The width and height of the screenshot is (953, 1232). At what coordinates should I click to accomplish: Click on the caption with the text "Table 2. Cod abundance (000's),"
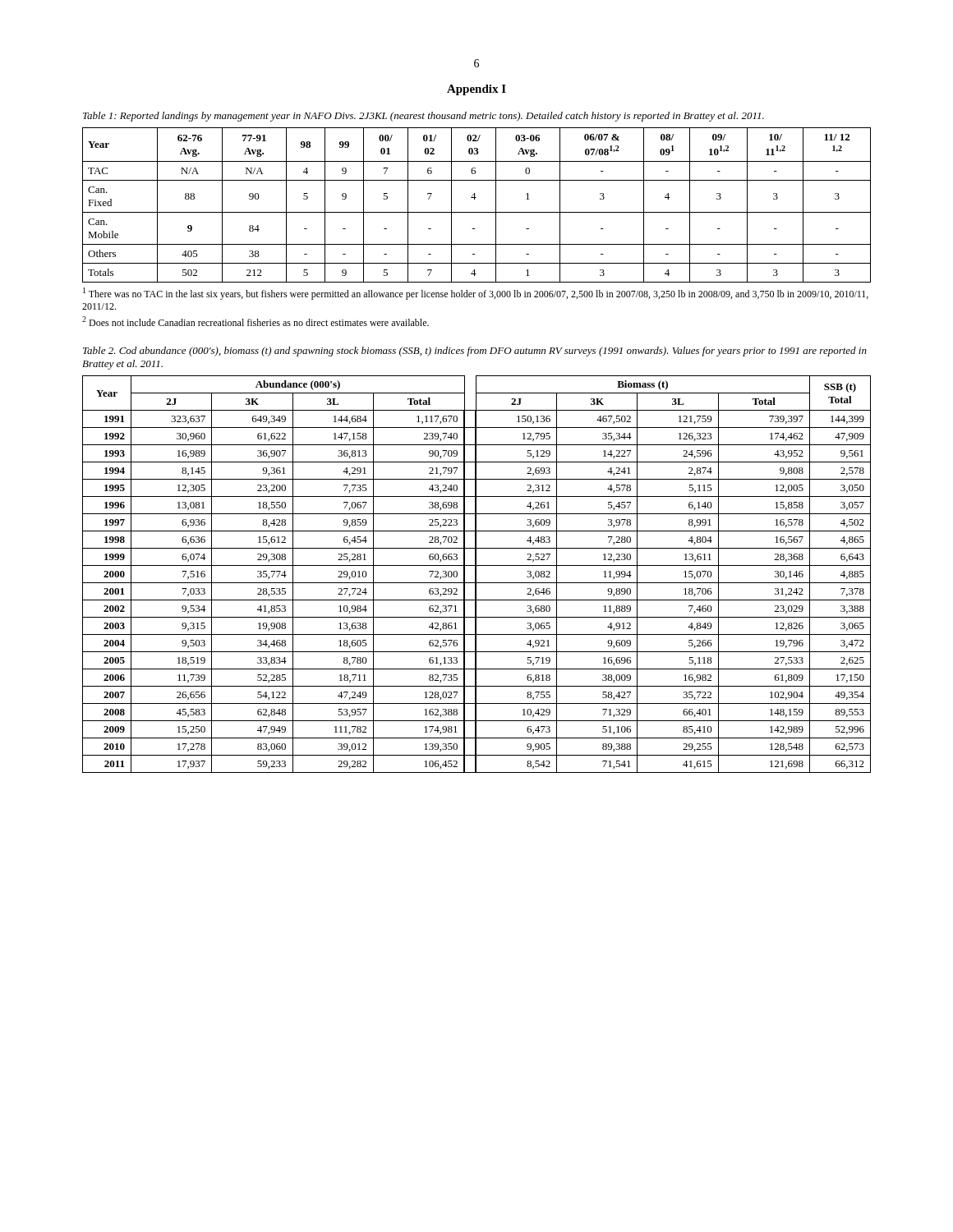[x=474, y=357]
